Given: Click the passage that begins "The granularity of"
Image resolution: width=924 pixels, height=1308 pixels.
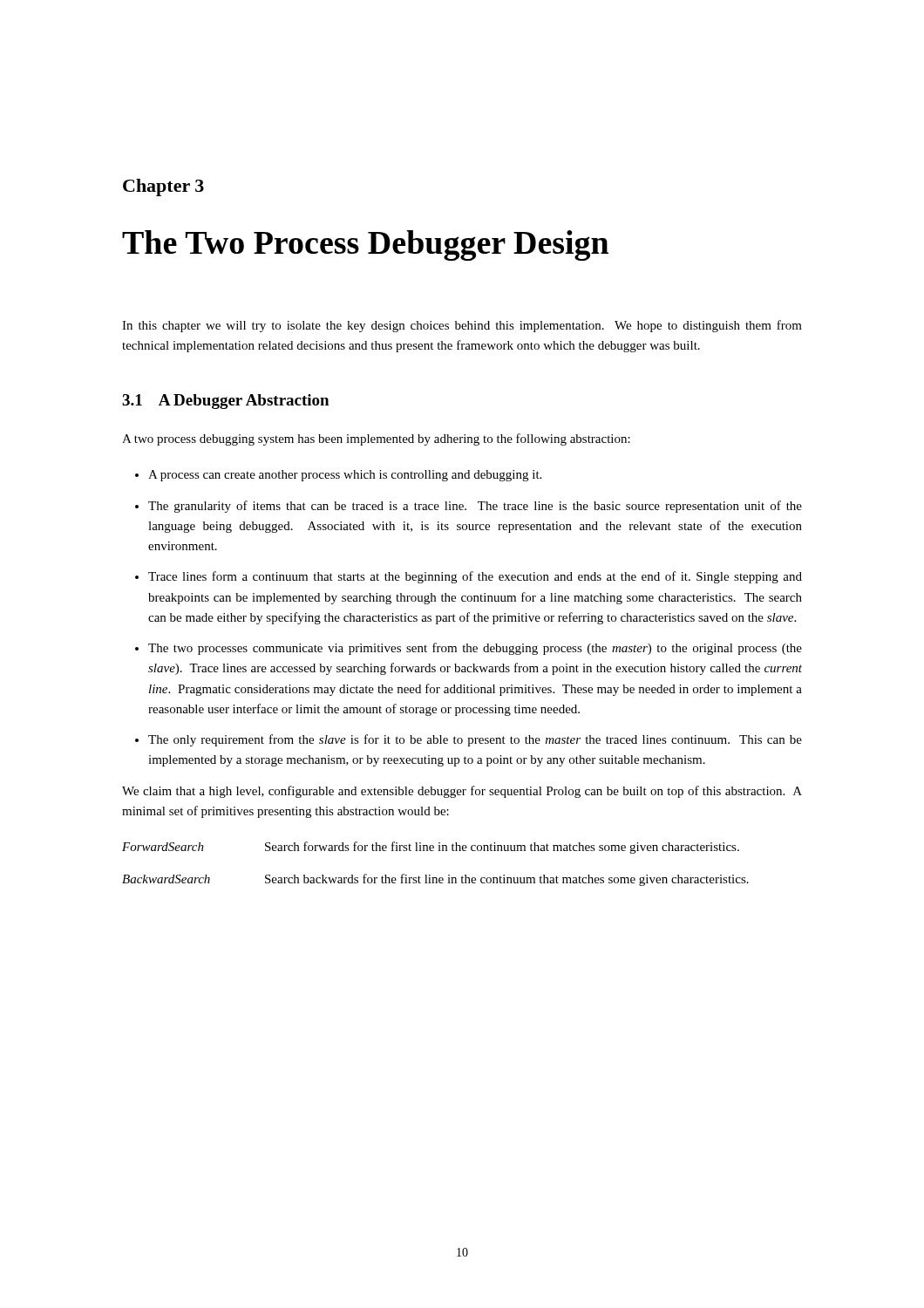Looking at the screenshot, I should [x=475, y=526].
